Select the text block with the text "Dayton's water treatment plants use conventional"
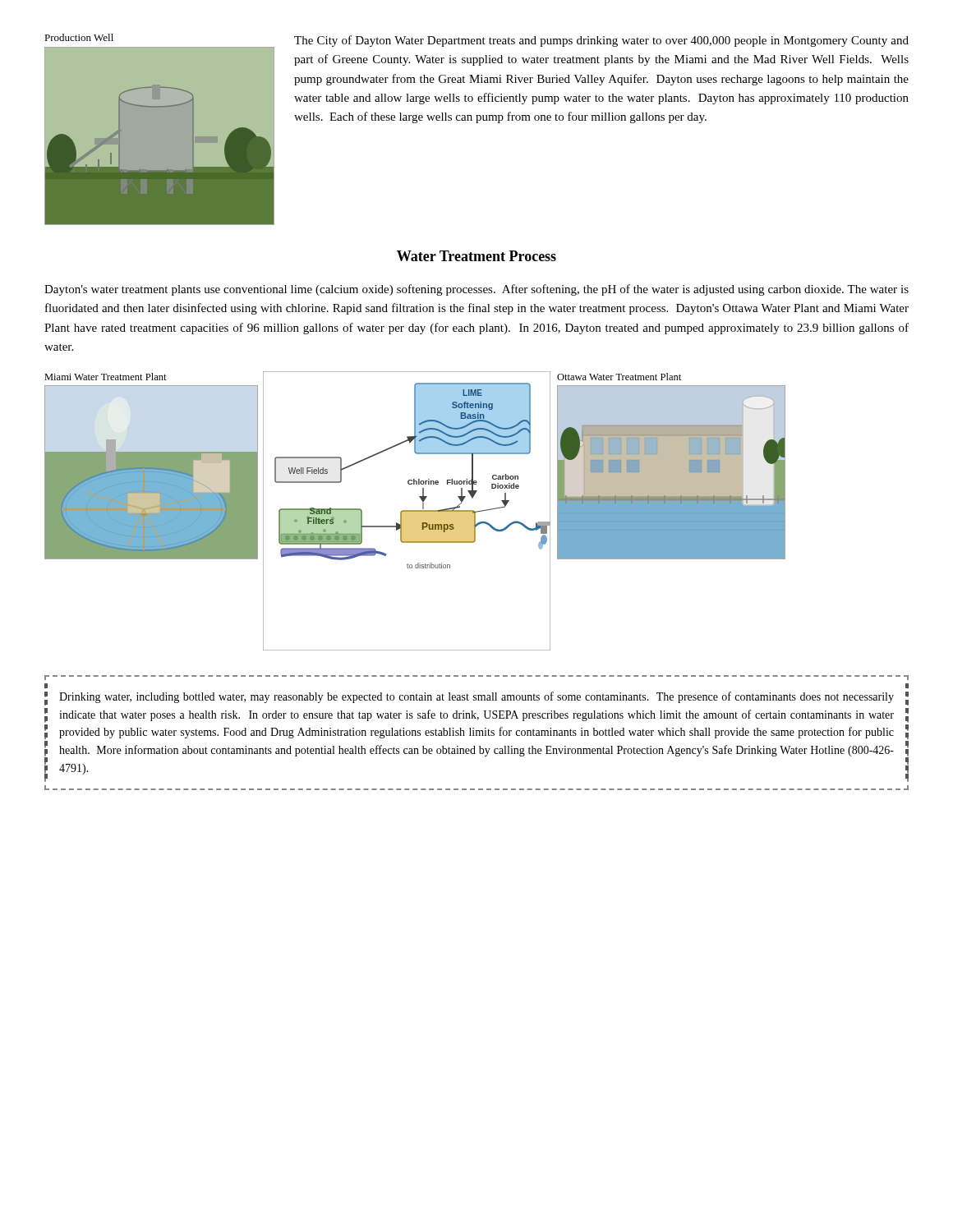953x1232 pixels. point(476,318)
